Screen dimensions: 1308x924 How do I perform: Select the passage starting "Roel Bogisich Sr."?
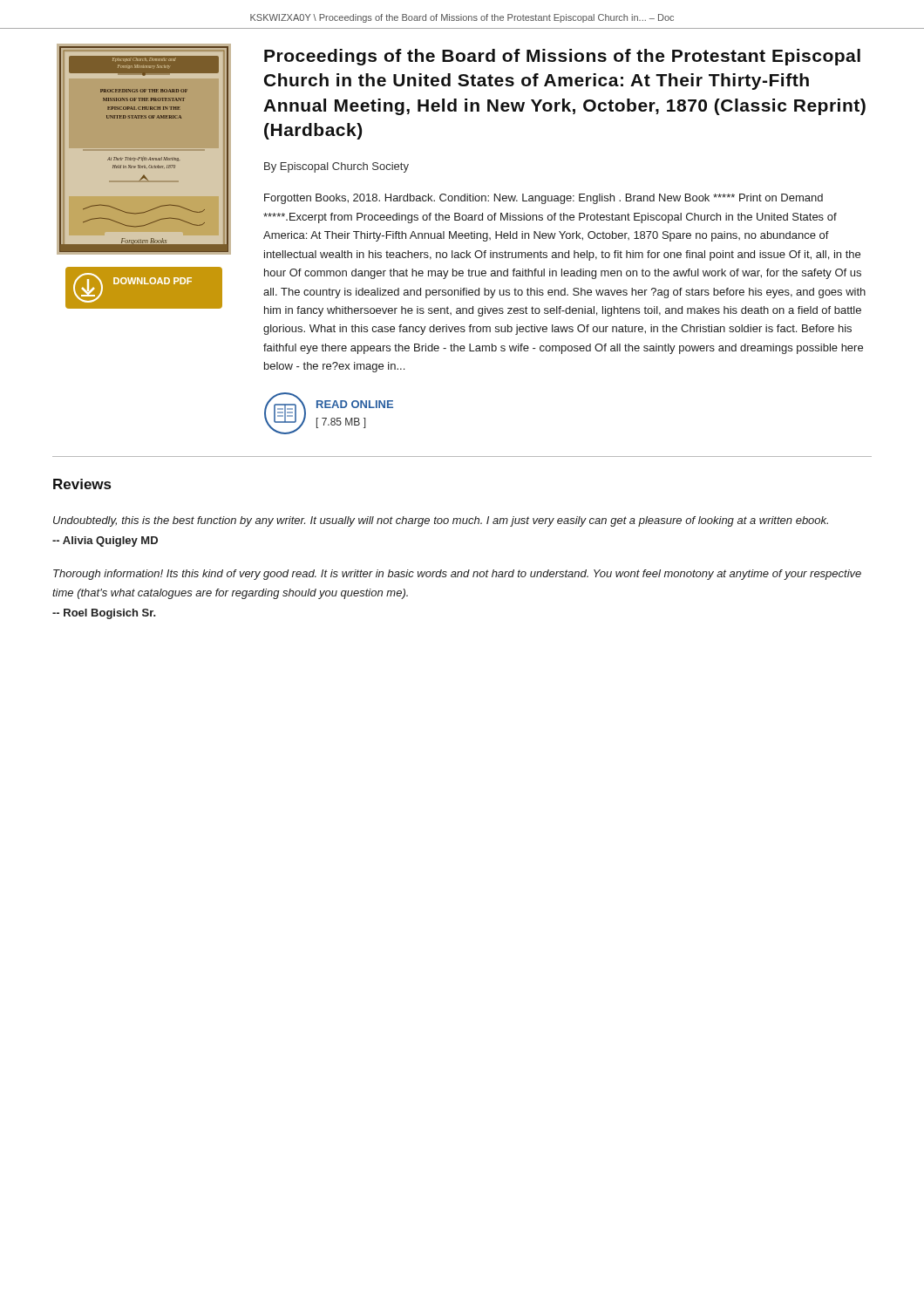coord(104,613)
